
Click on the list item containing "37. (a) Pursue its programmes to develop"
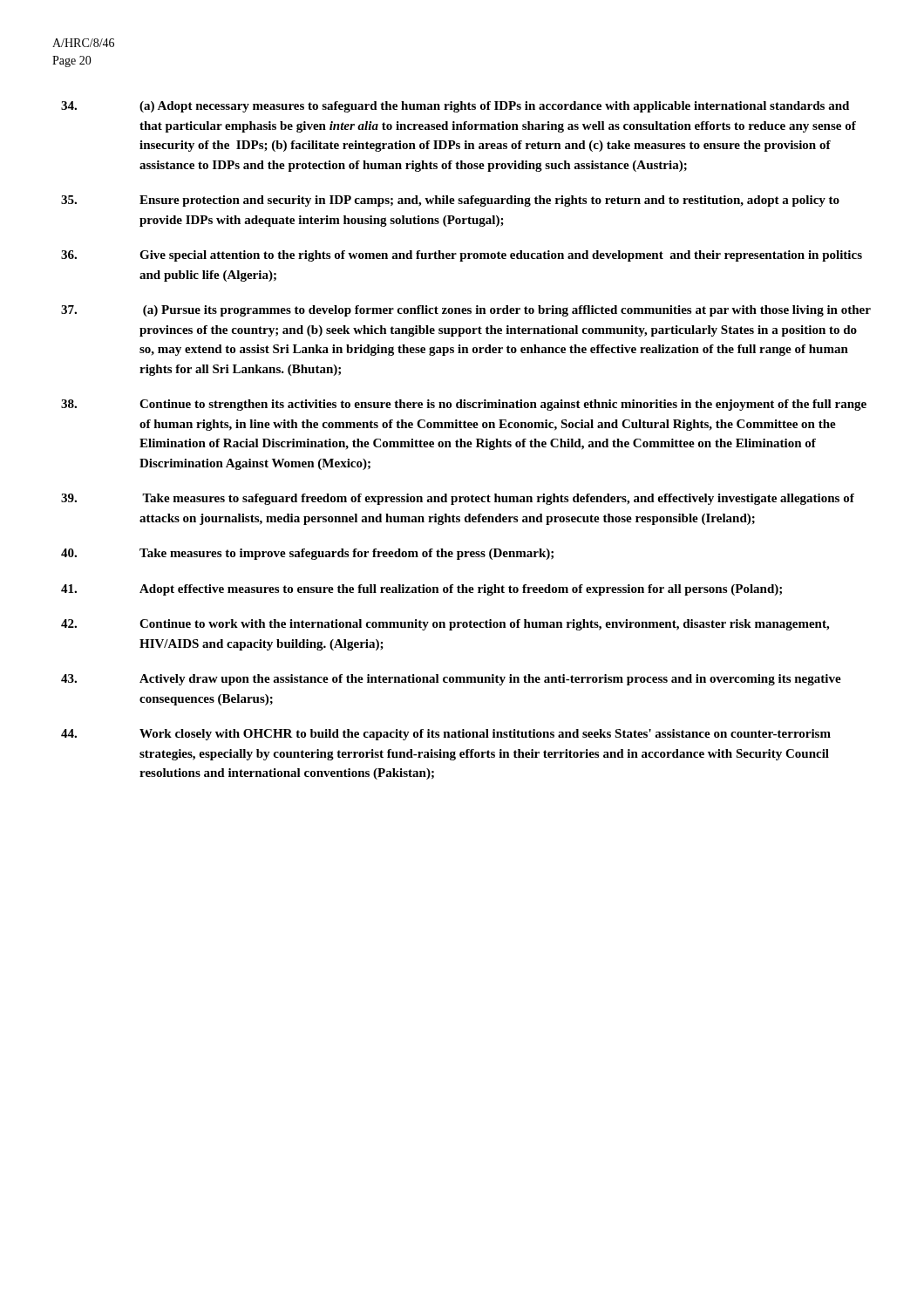pos(462,339)
